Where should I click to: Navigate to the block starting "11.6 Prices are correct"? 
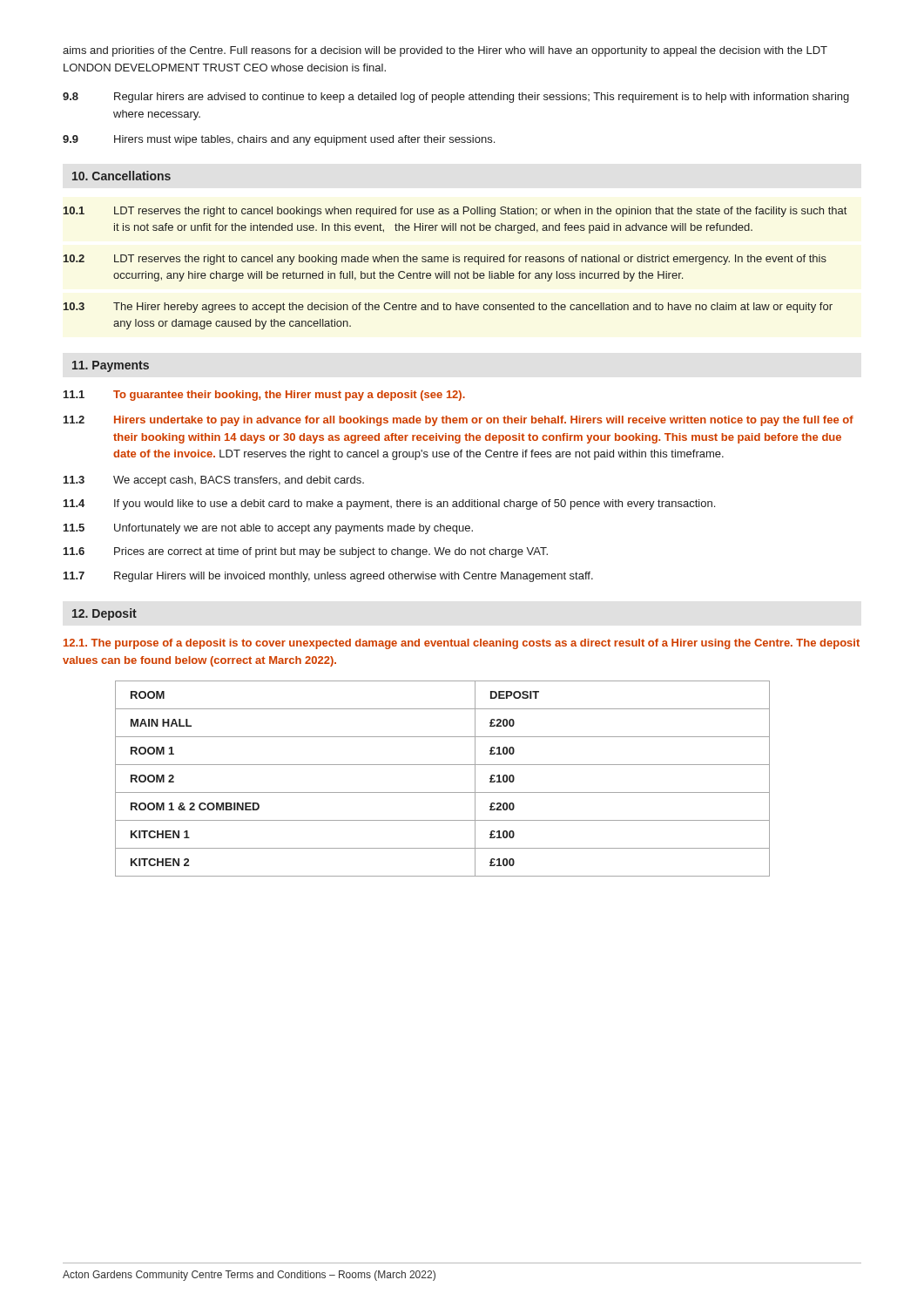462,551
